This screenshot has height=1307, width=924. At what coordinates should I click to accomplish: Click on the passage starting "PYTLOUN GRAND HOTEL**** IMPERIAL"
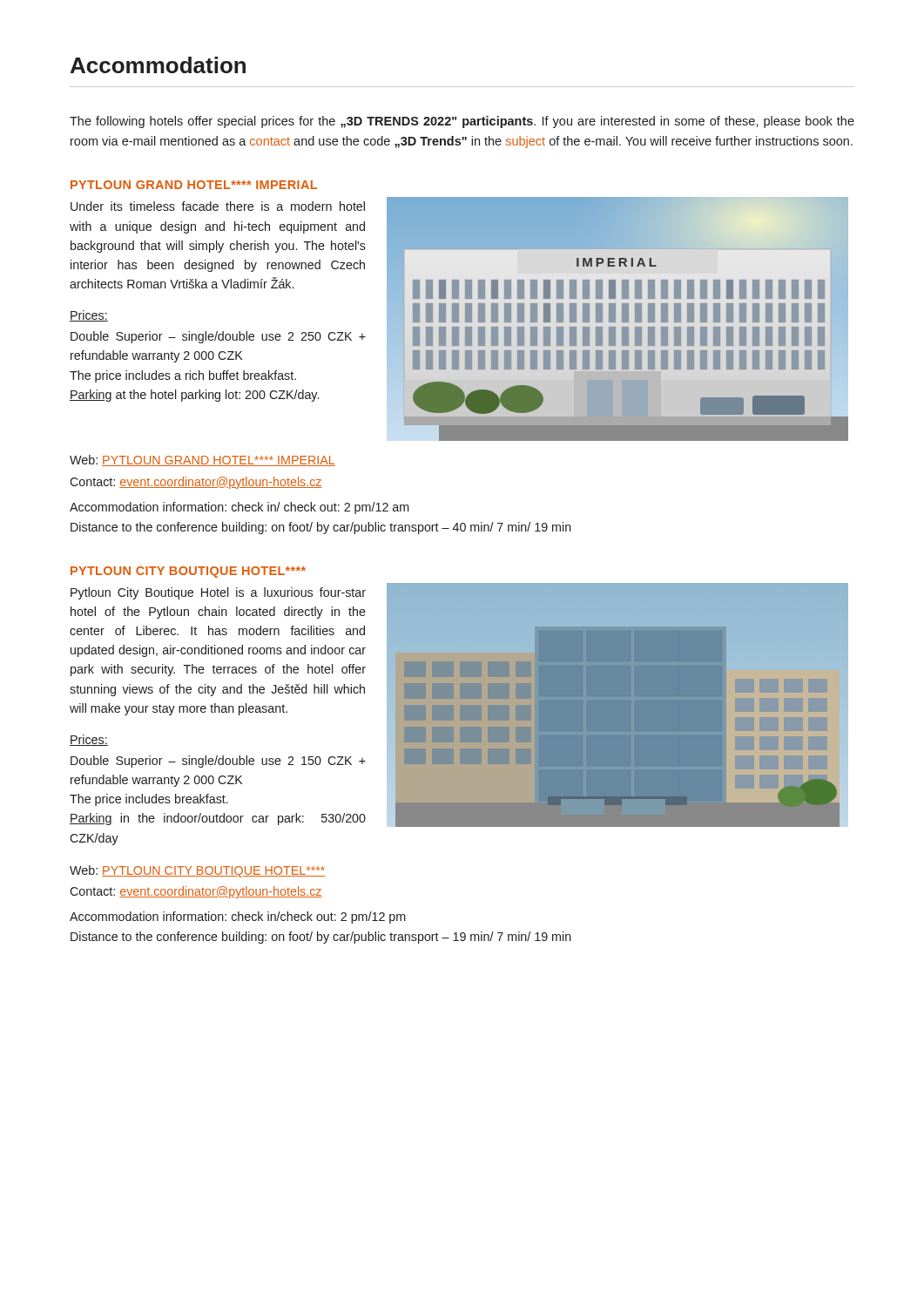[194, 185]
